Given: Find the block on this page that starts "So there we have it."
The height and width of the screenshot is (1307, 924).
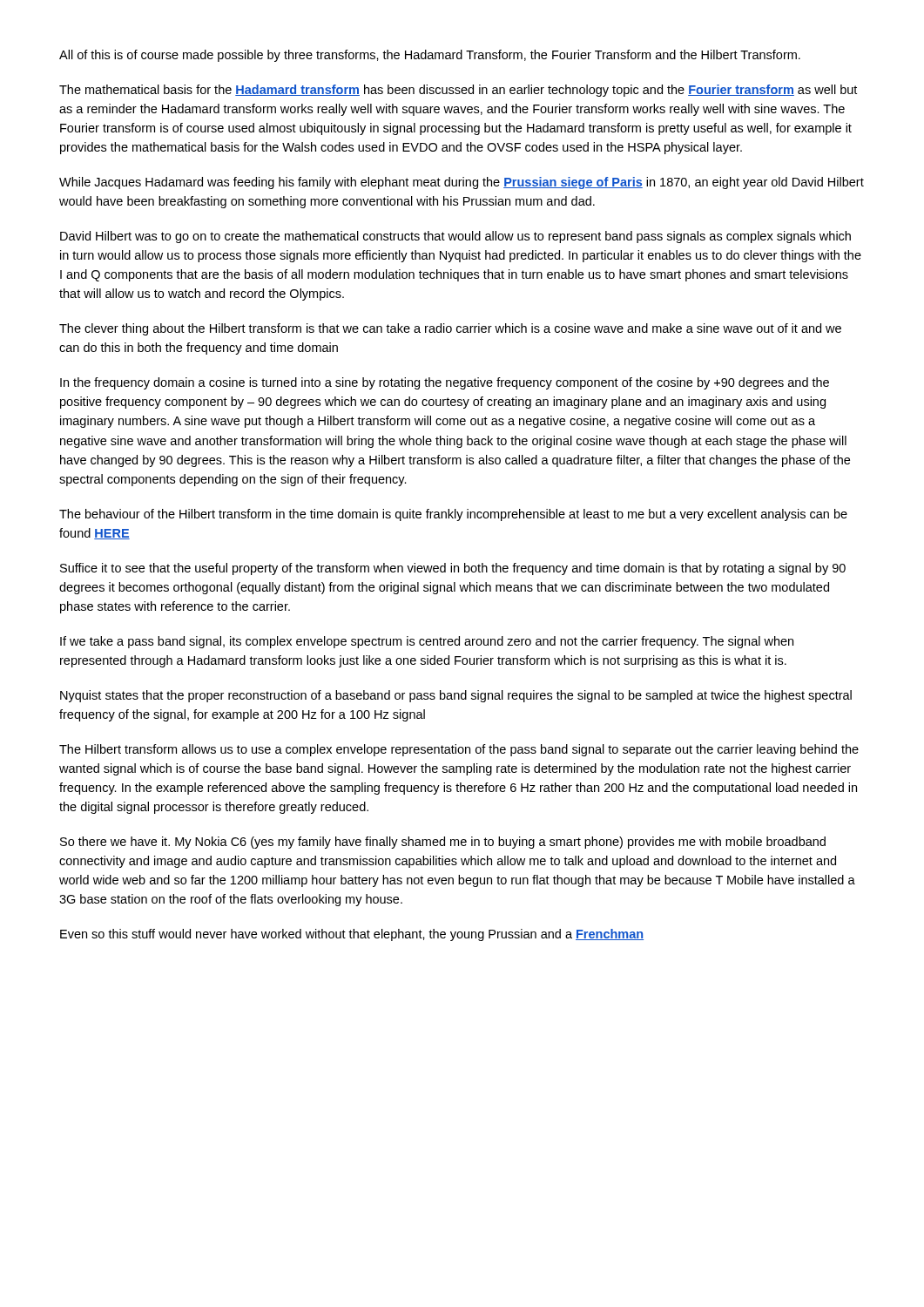Looking at the screenshot, I should click(x=457, y=871).
